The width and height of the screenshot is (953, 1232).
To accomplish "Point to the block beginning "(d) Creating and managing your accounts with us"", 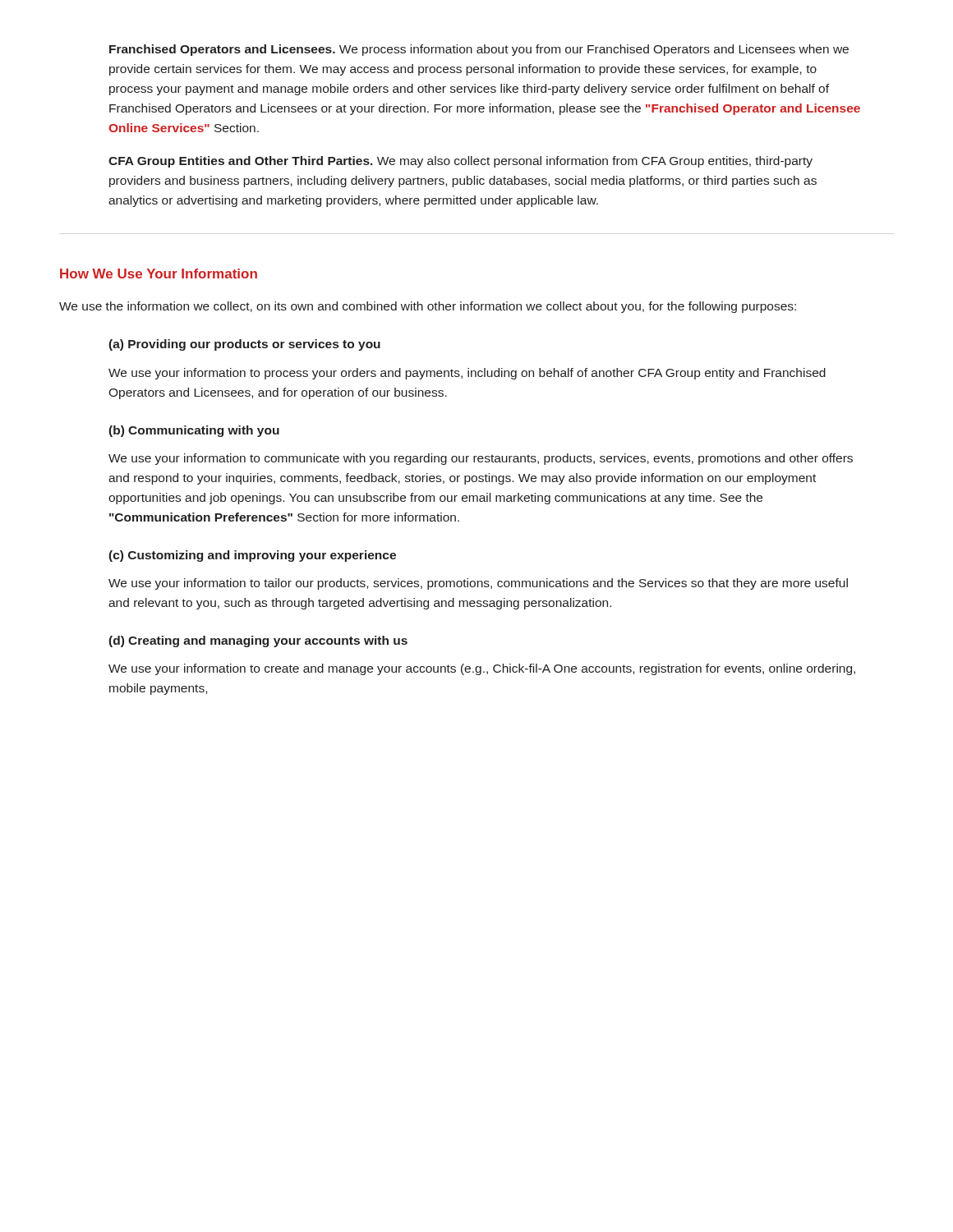I will click(485, 664).
